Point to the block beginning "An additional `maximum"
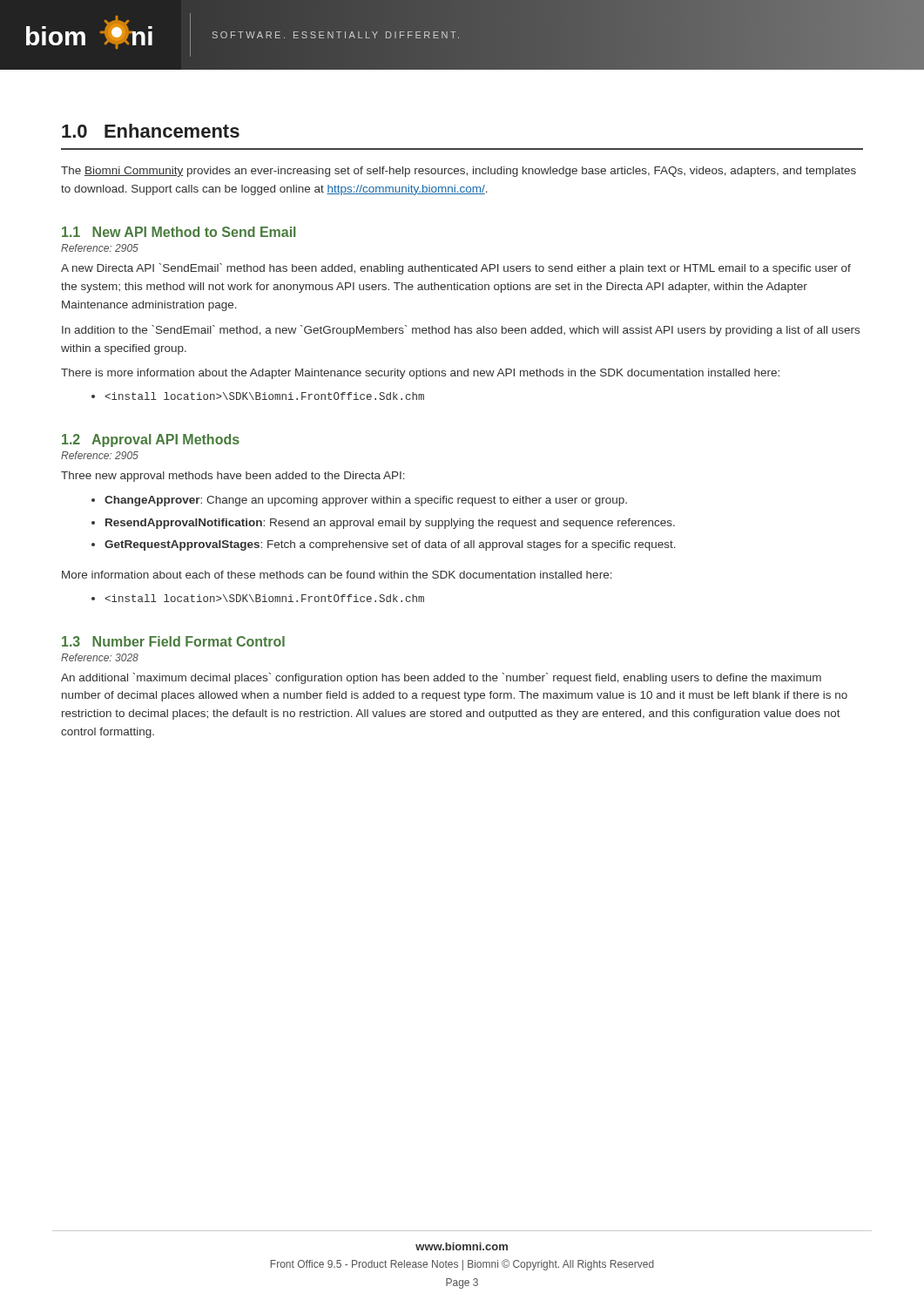The width and height of the screenshot is (924, 1307). (x=454, y=704)
